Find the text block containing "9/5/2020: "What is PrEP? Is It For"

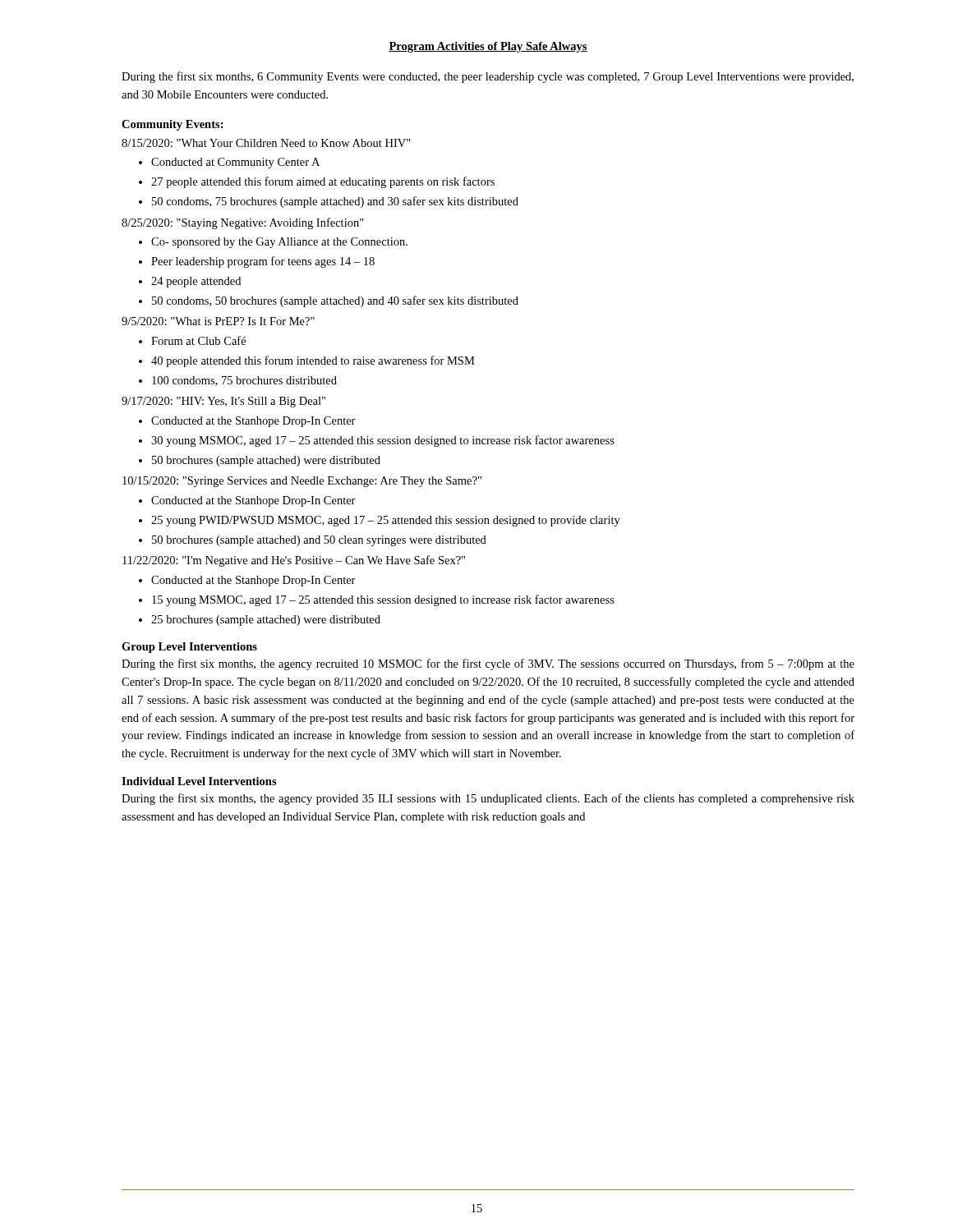tap(218, 321)
